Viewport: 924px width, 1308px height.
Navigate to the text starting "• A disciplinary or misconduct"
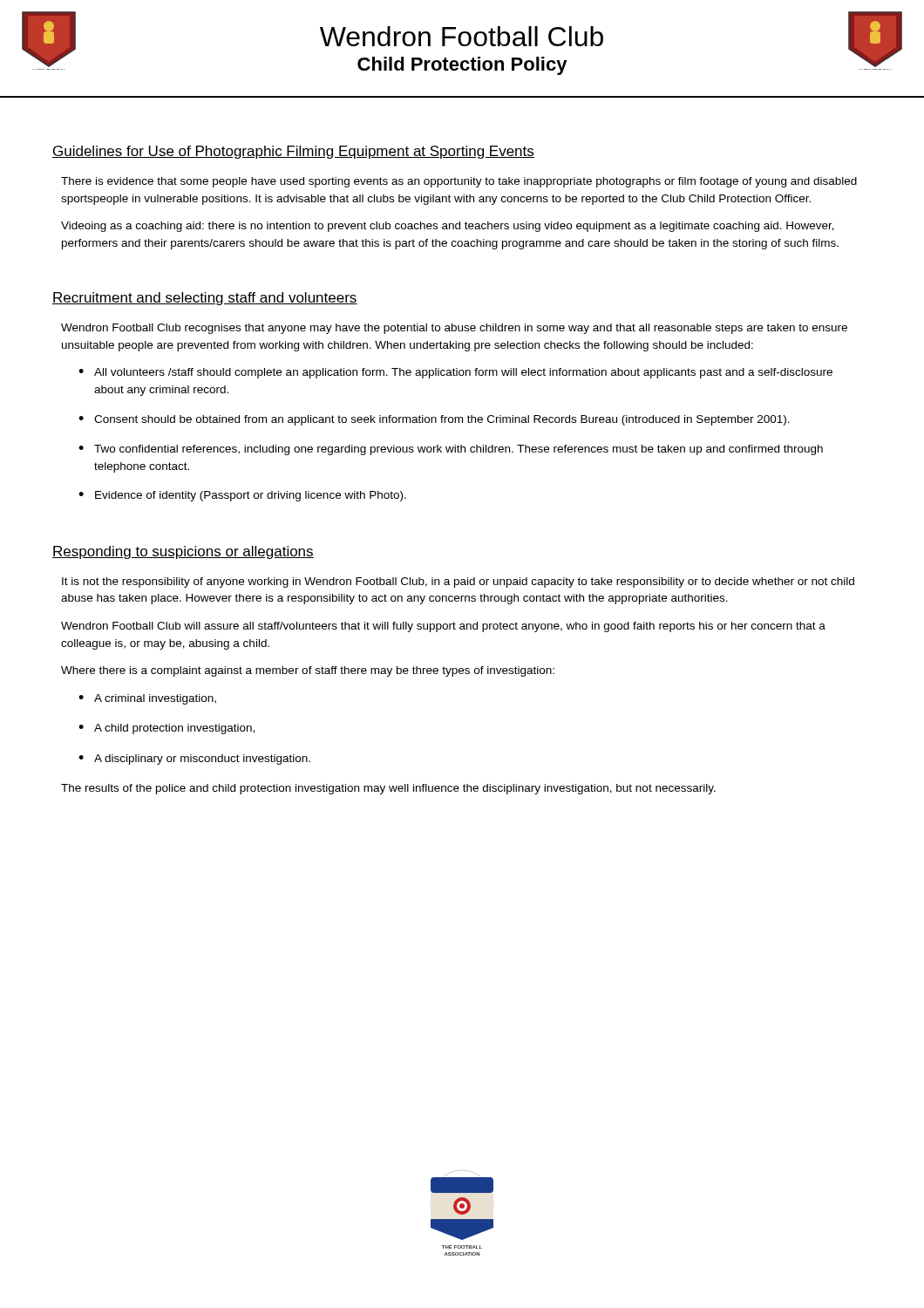click(194, 760)
